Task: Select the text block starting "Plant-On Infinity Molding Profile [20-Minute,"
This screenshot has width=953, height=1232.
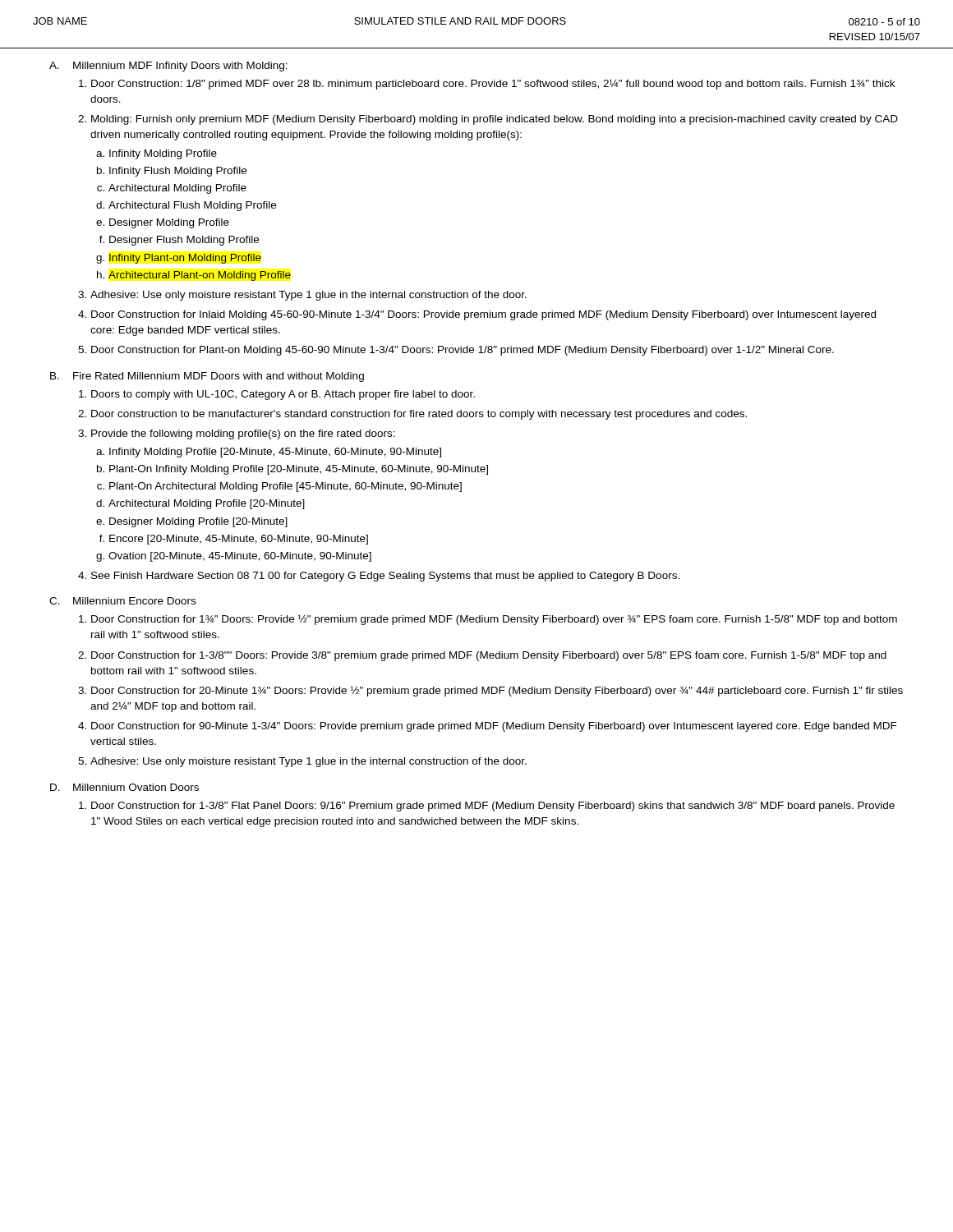Action: (x=299, y=469)
